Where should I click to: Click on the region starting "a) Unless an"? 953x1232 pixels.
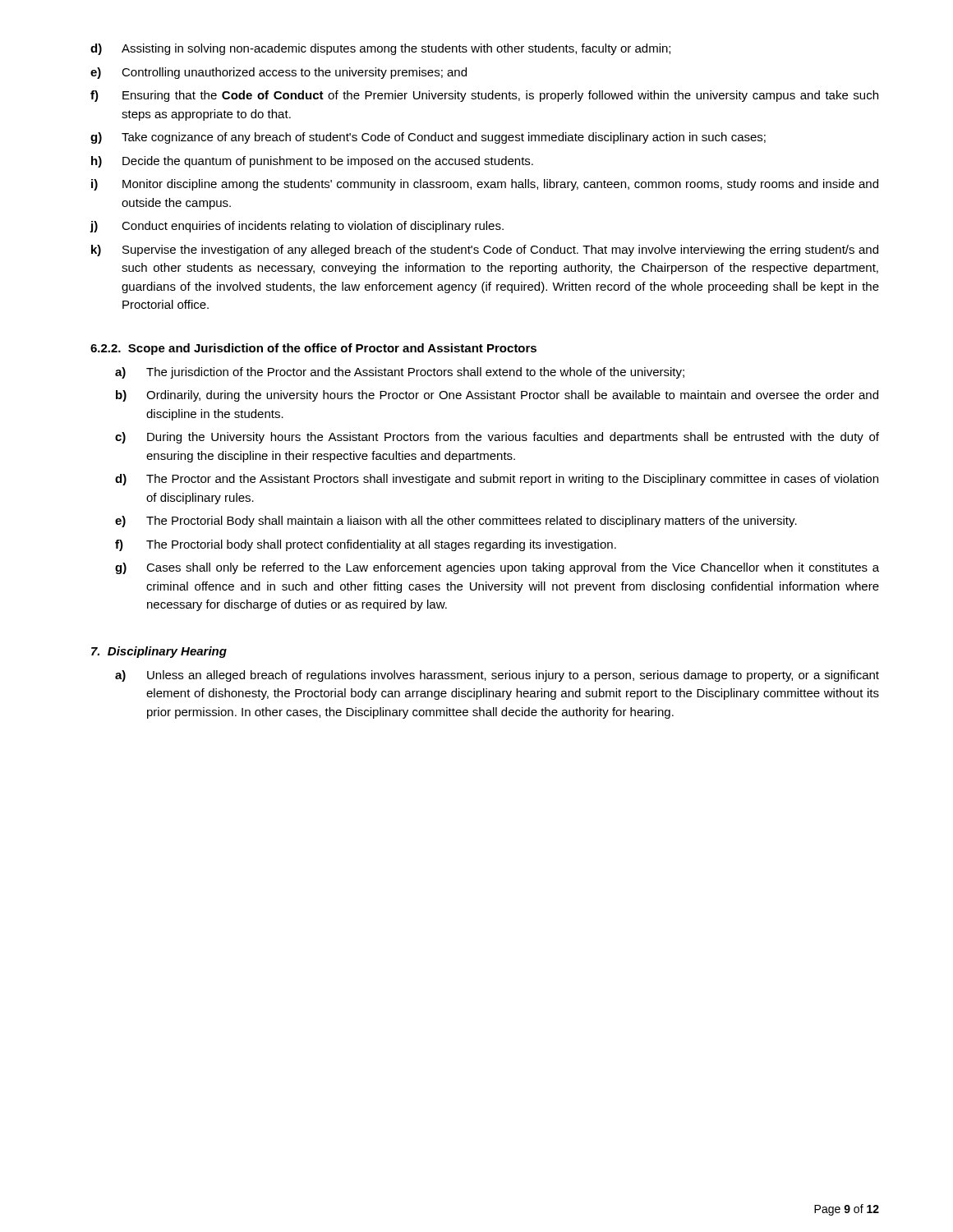point(497,693)
